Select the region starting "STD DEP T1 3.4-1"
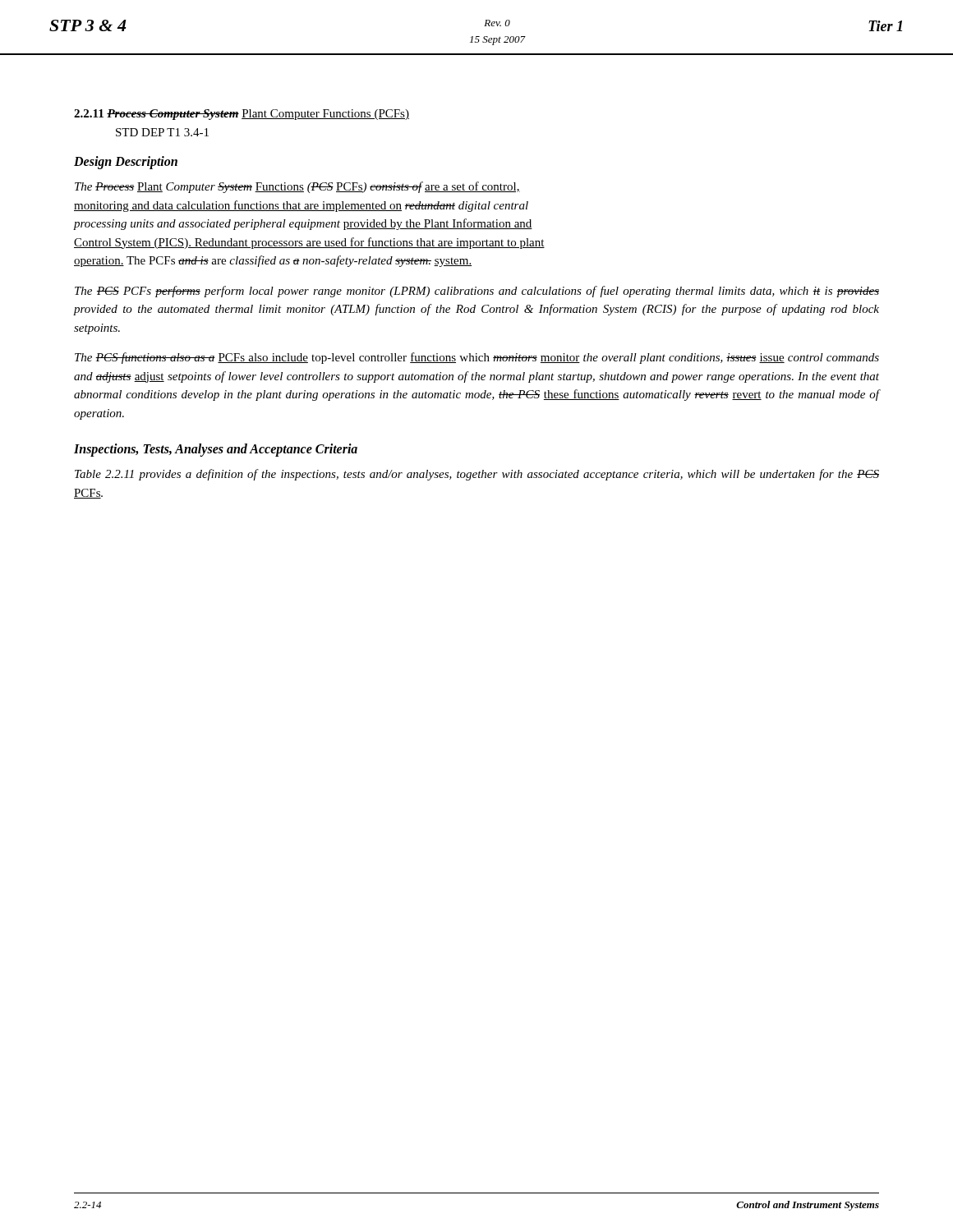Screen dimensions: 1232x953 (x=162, y=132)
